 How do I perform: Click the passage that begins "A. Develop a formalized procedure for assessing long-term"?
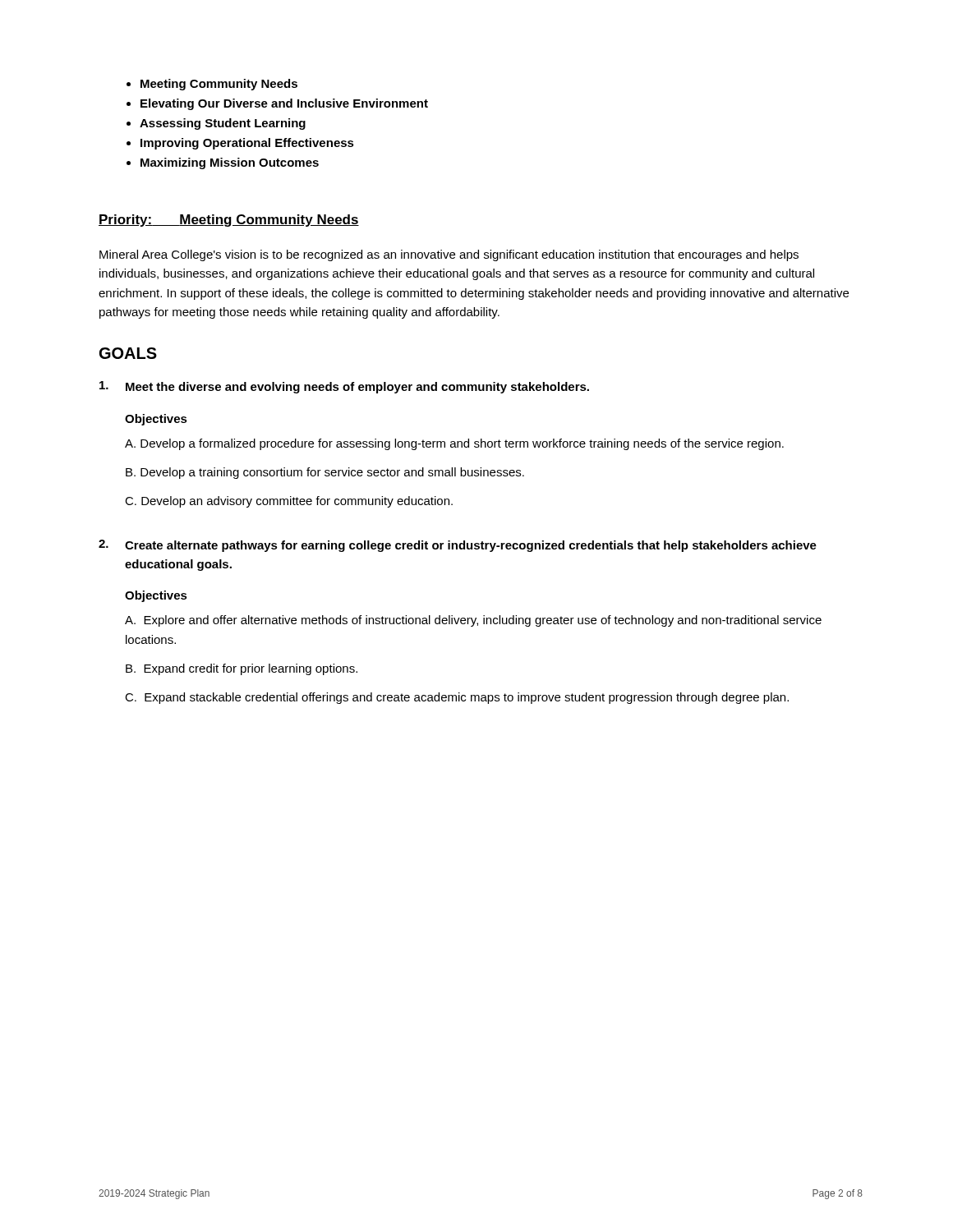point(455,443)
